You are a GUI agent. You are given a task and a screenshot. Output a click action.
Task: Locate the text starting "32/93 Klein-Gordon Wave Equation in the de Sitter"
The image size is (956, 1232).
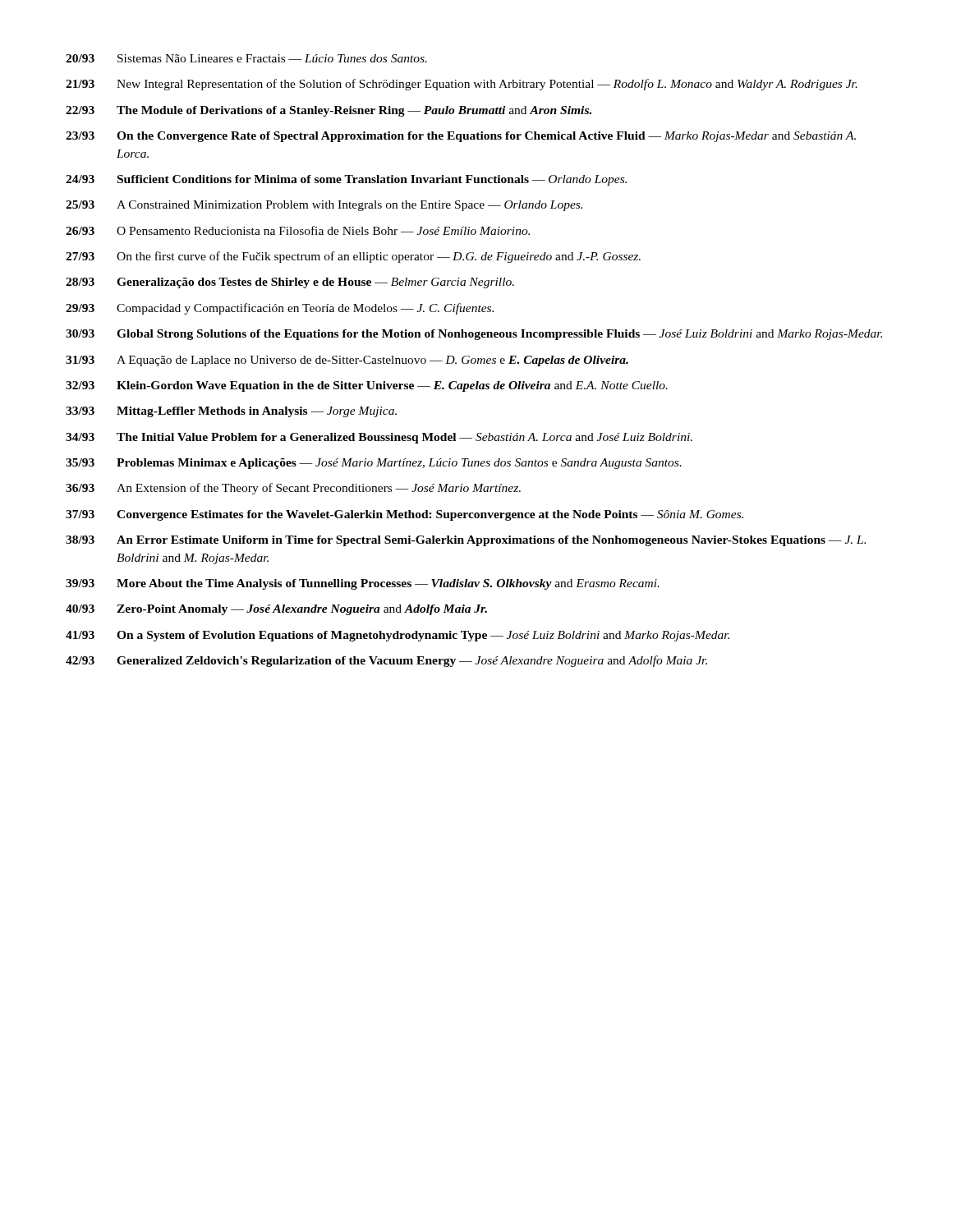click(x=478, y=385)
